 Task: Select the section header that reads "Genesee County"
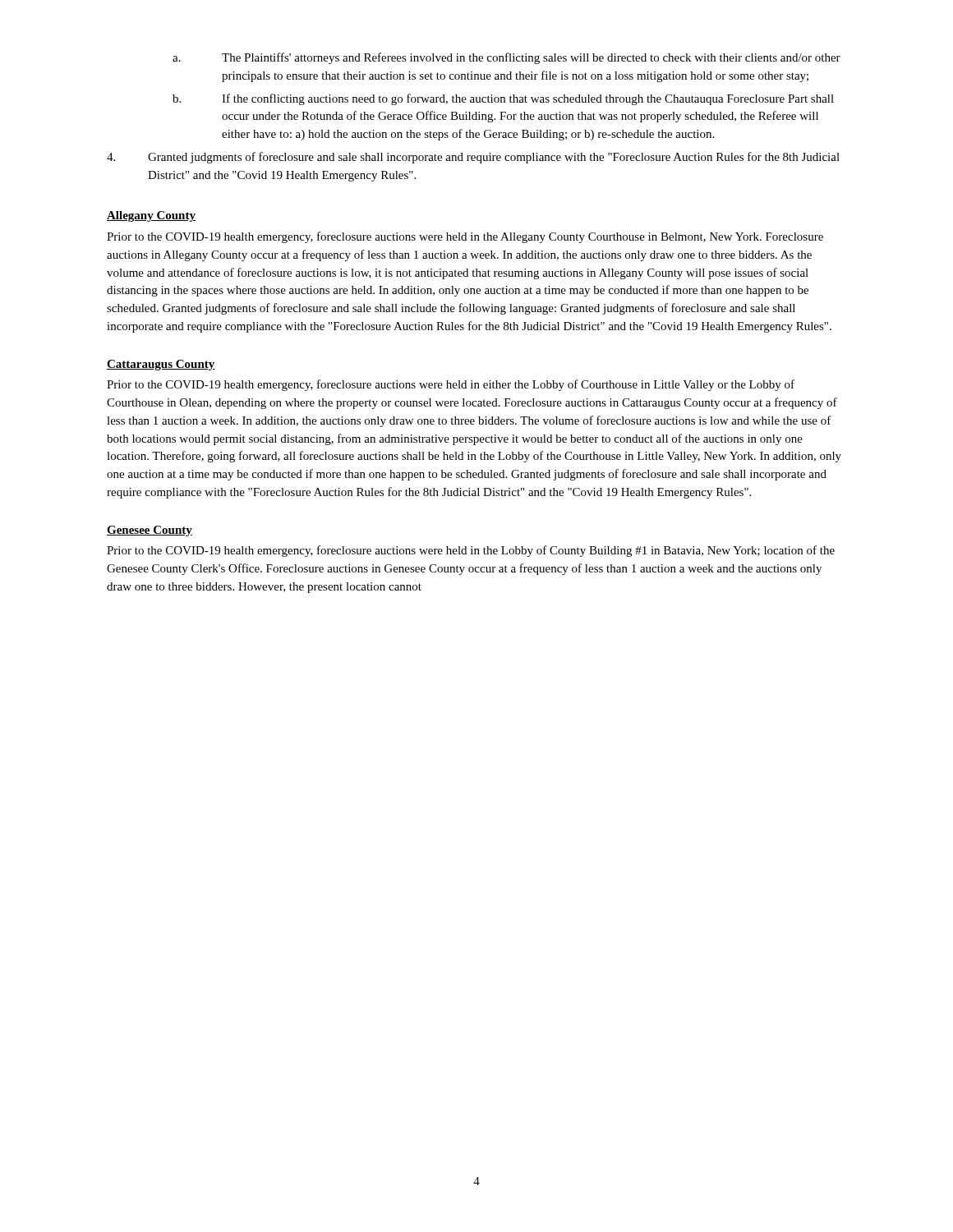tap(149, 529)
